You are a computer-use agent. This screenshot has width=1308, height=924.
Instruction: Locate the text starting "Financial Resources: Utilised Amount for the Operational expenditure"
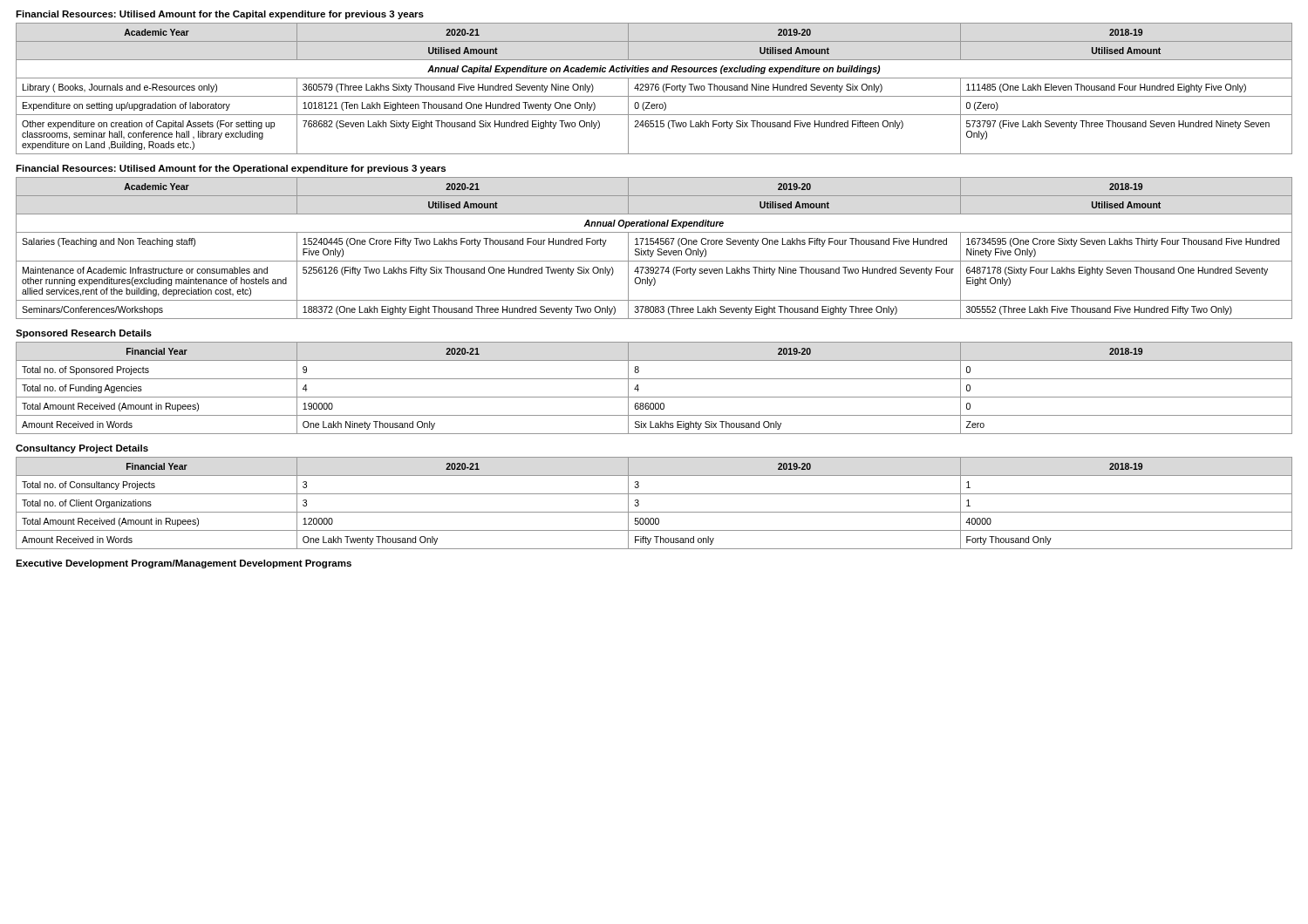tap(231, 168)
